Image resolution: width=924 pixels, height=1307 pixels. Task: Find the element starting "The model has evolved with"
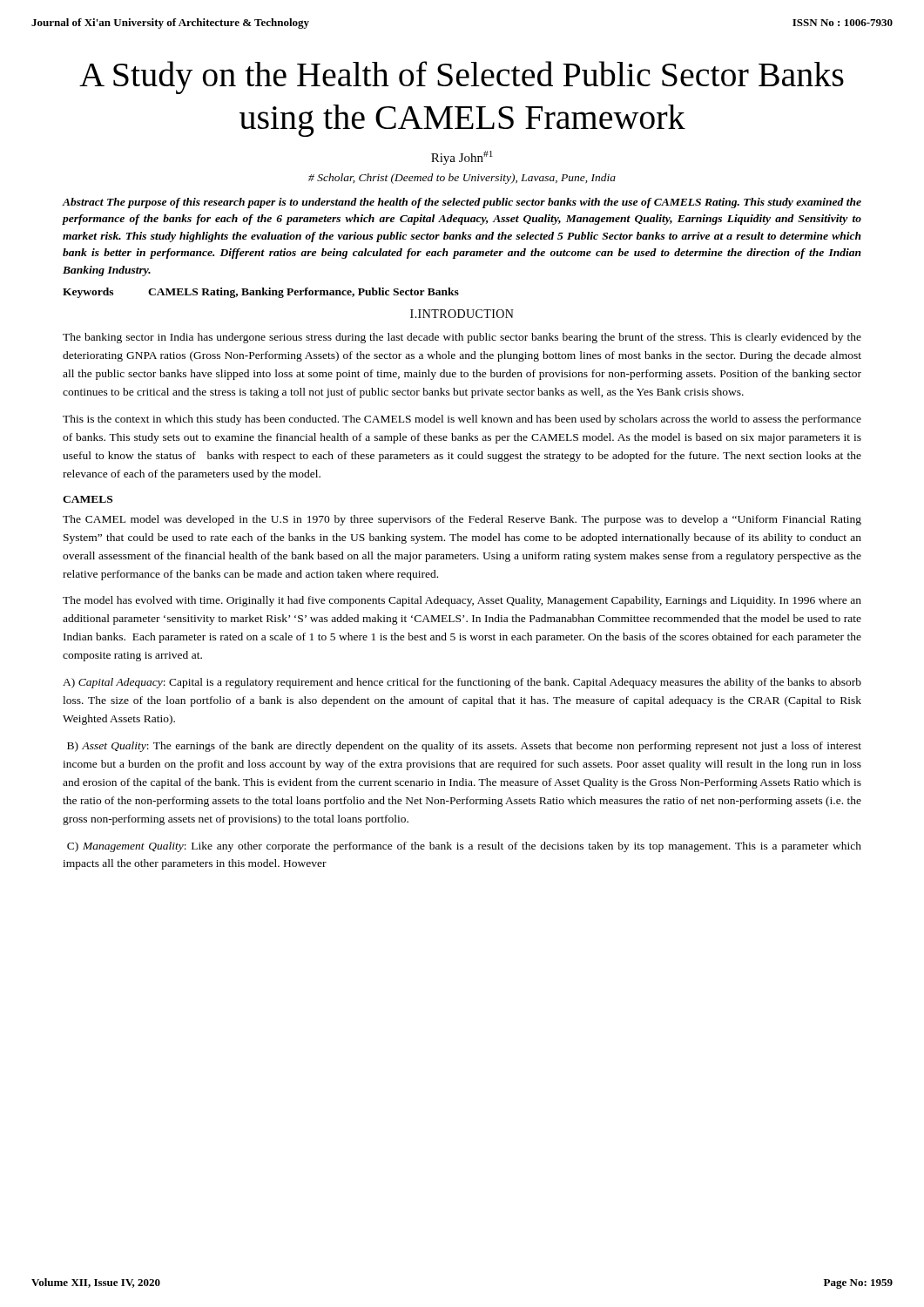462,628
